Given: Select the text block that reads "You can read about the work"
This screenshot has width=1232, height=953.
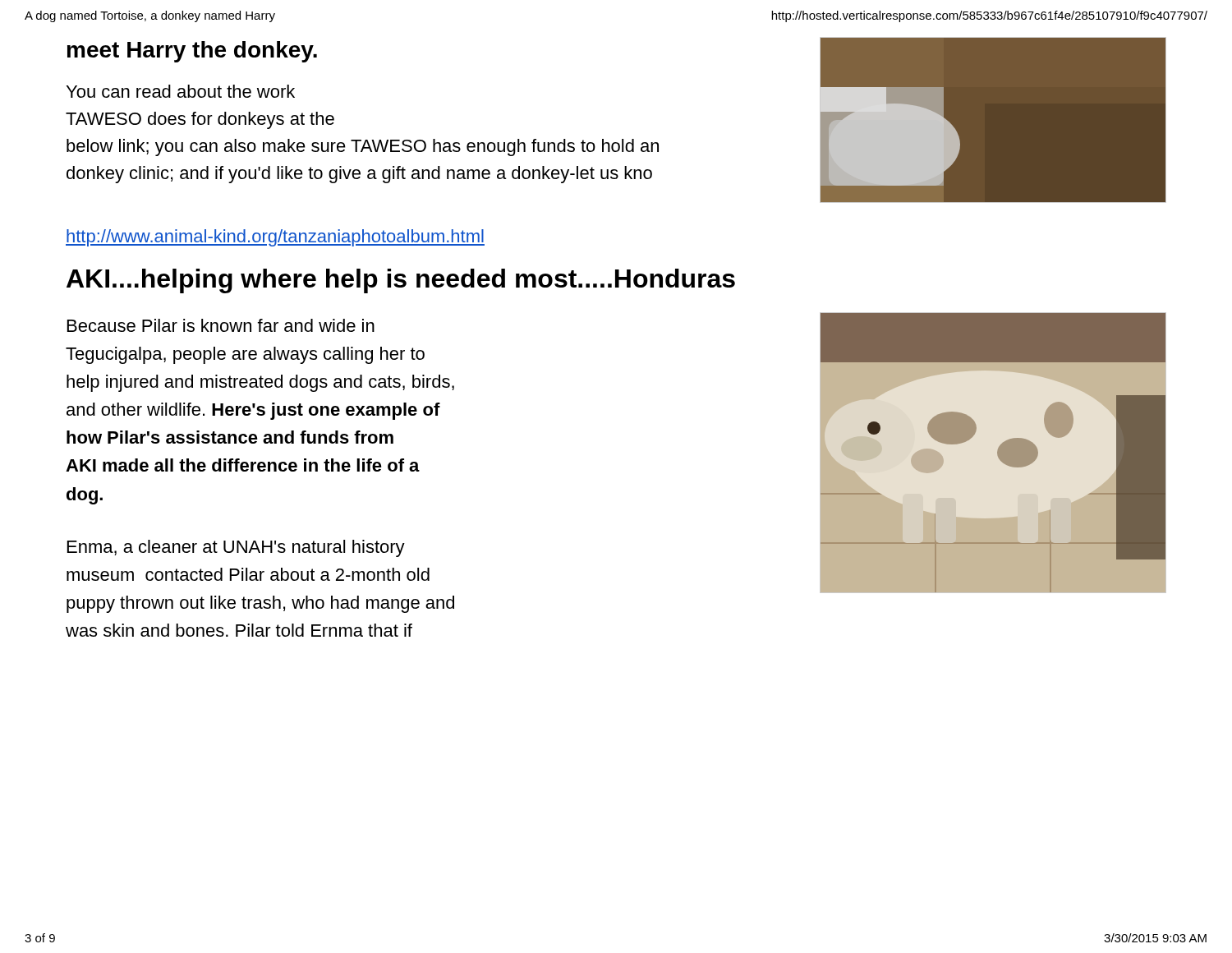Looking at the screenshot, I should point(363,132).
